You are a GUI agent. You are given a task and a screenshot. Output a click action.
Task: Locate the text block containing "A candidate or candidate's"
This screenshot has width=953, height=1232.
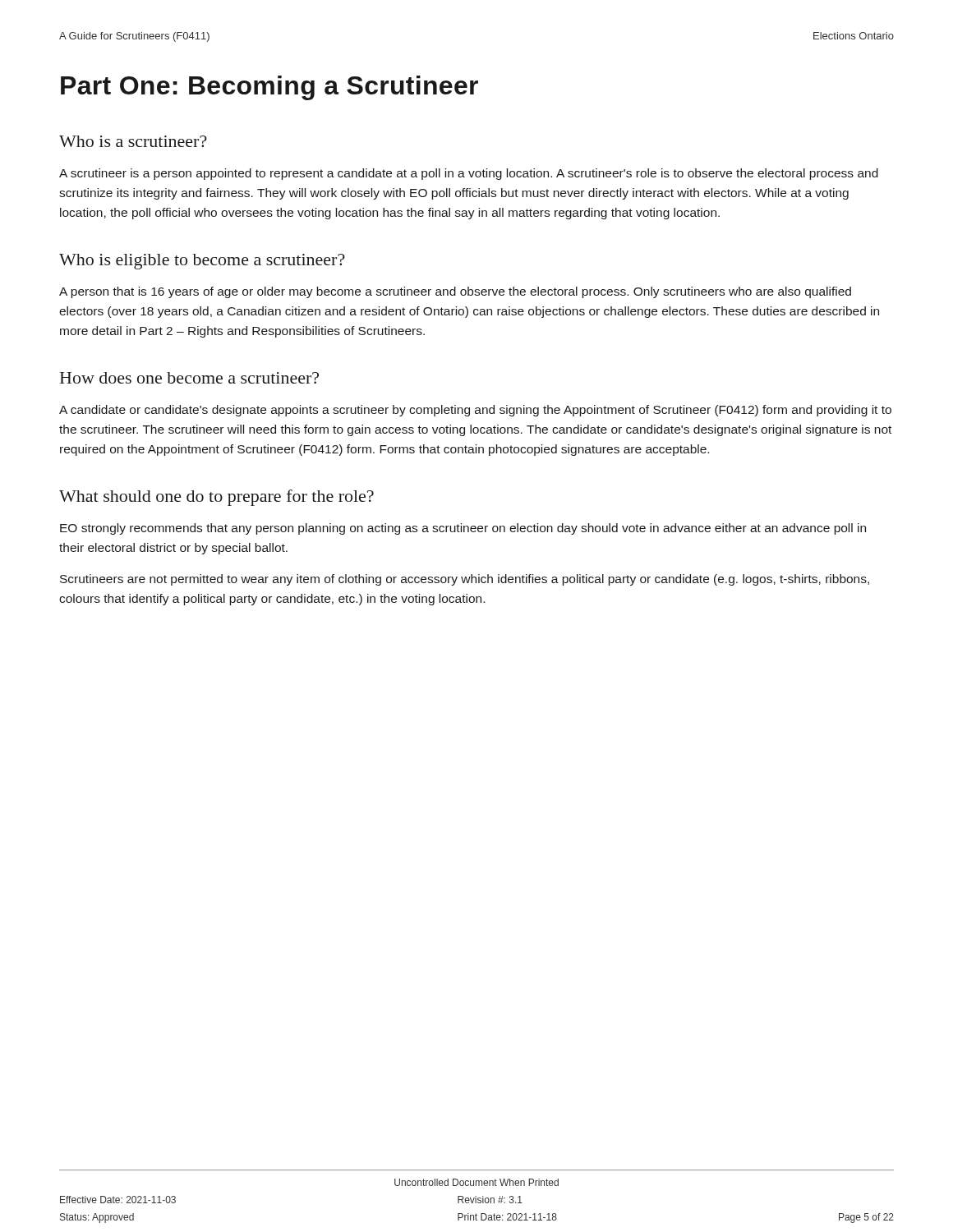476,430
